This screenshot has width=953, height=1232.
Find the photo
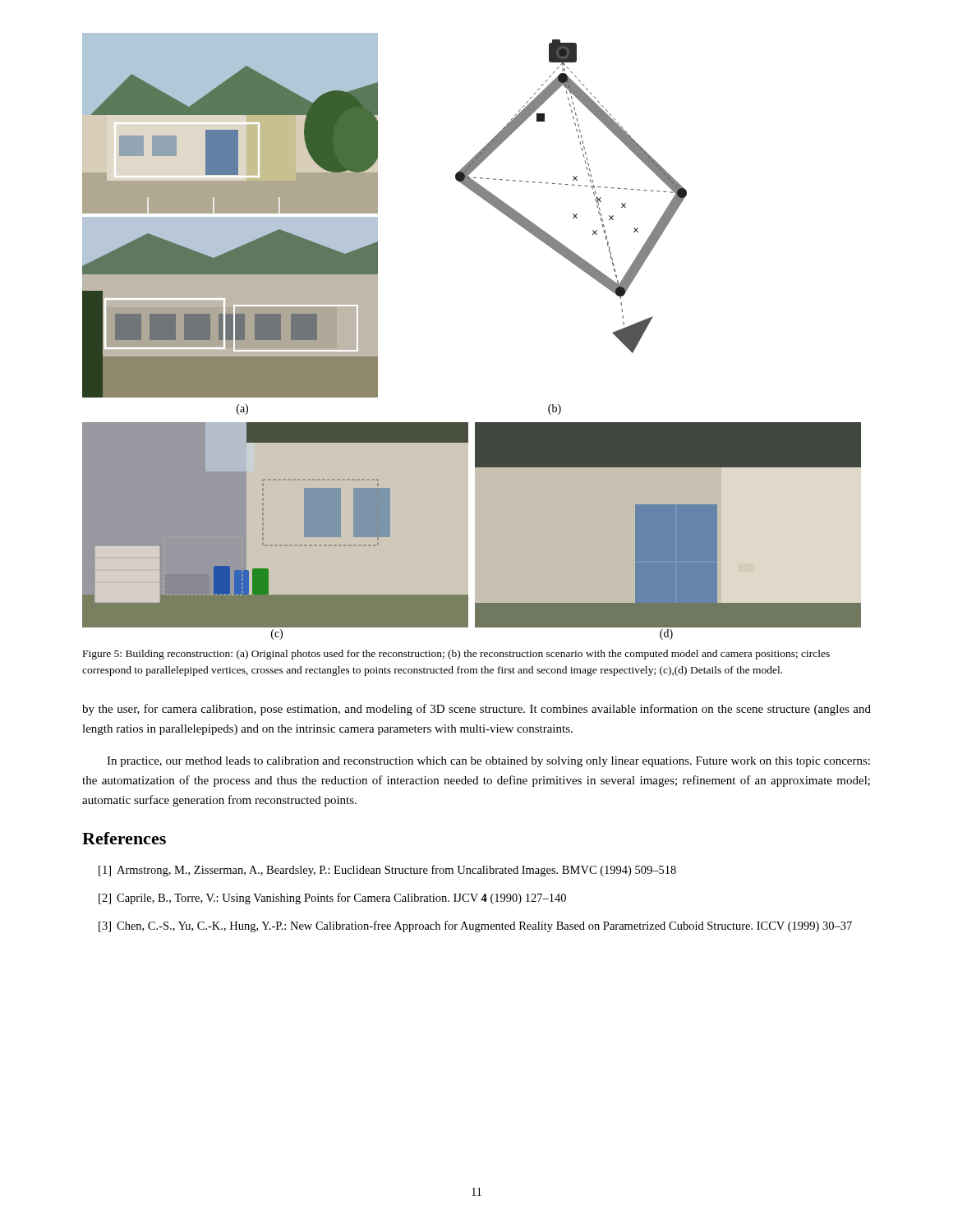[x=476, y=337]
